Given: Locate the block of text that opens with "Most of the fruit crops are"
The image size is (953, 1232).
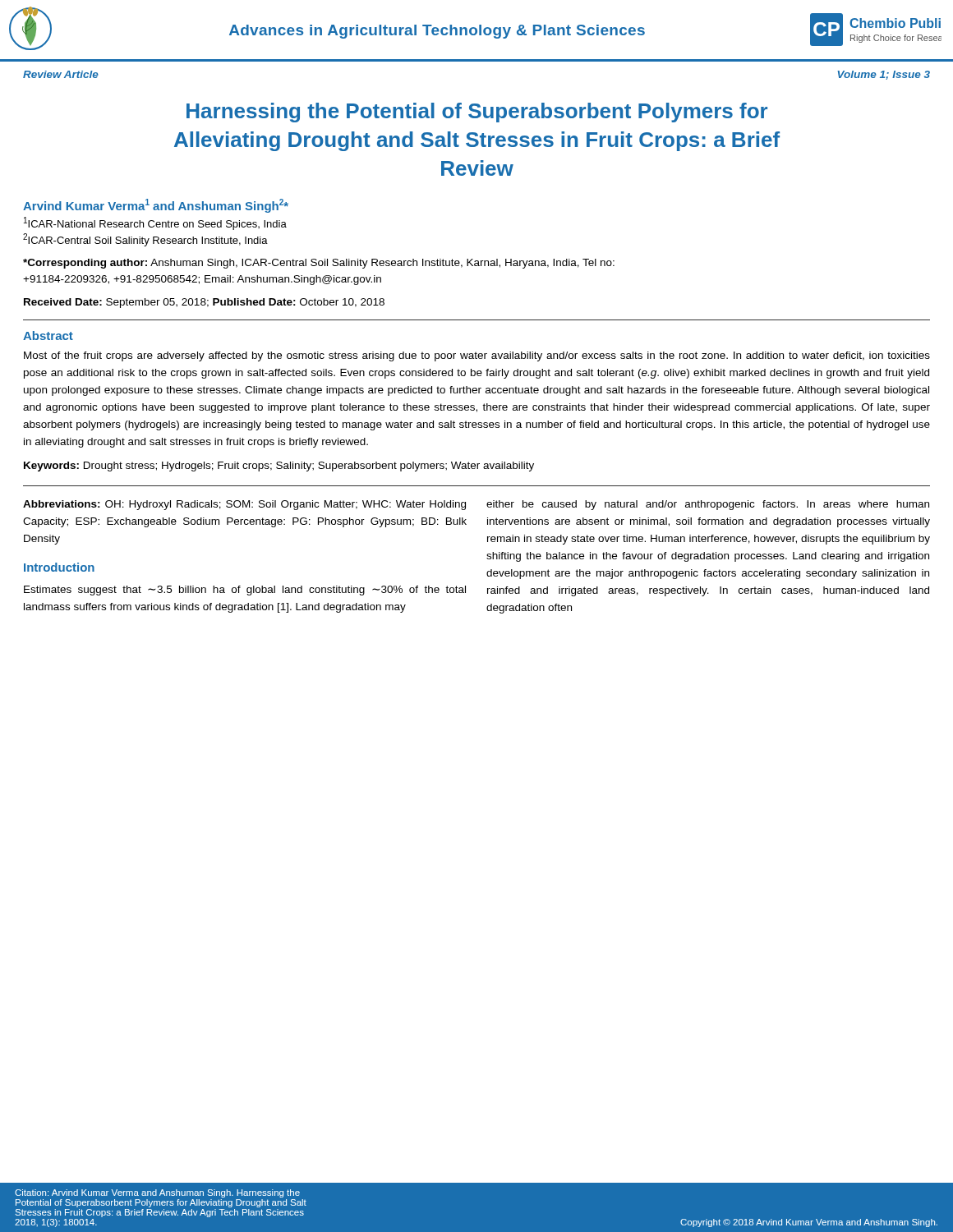Looking at the screenshot, I should [476, 399].
